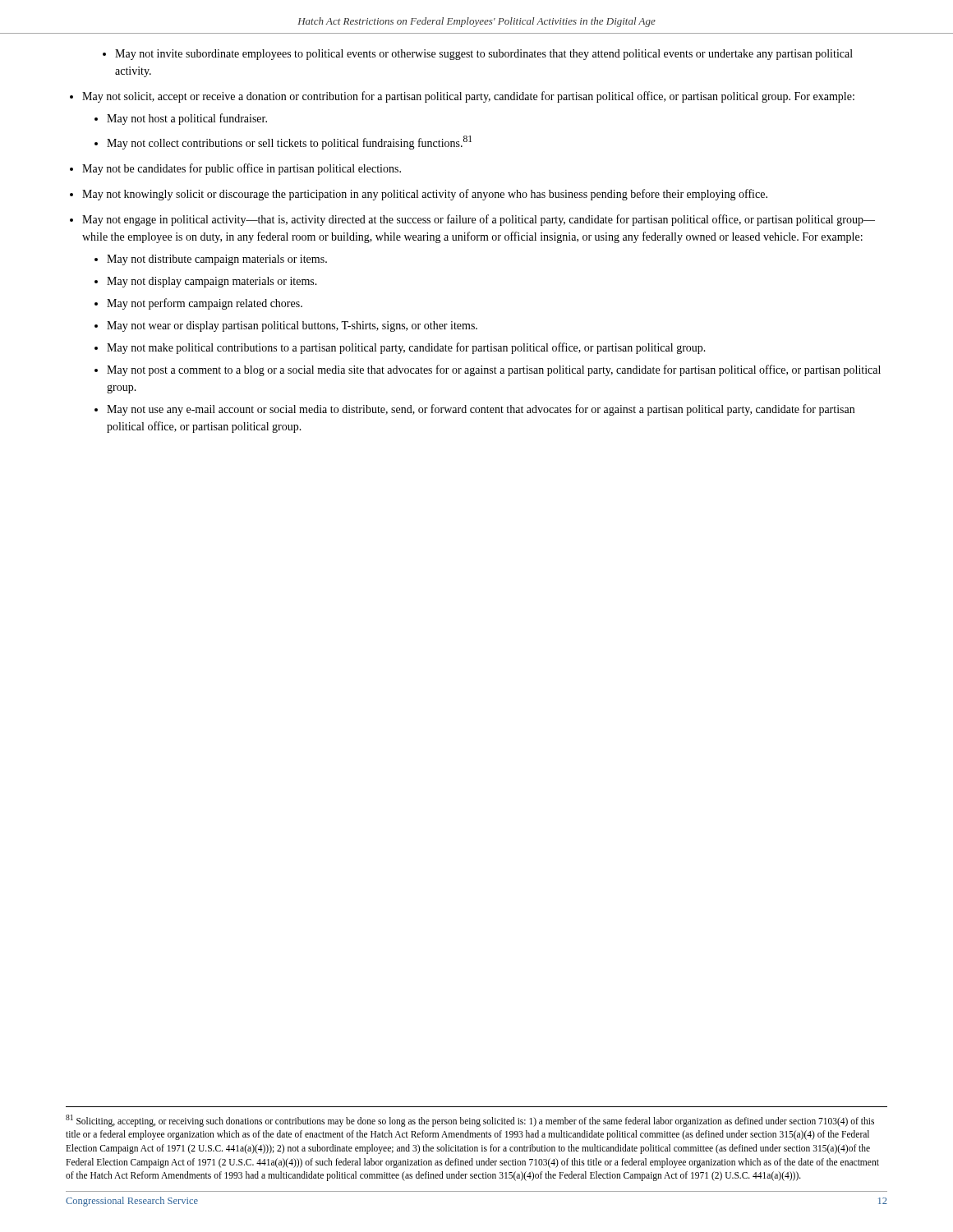
Task: Click on the list item that says "May not invite subordinate employees to political"
Action: [484, 62]
